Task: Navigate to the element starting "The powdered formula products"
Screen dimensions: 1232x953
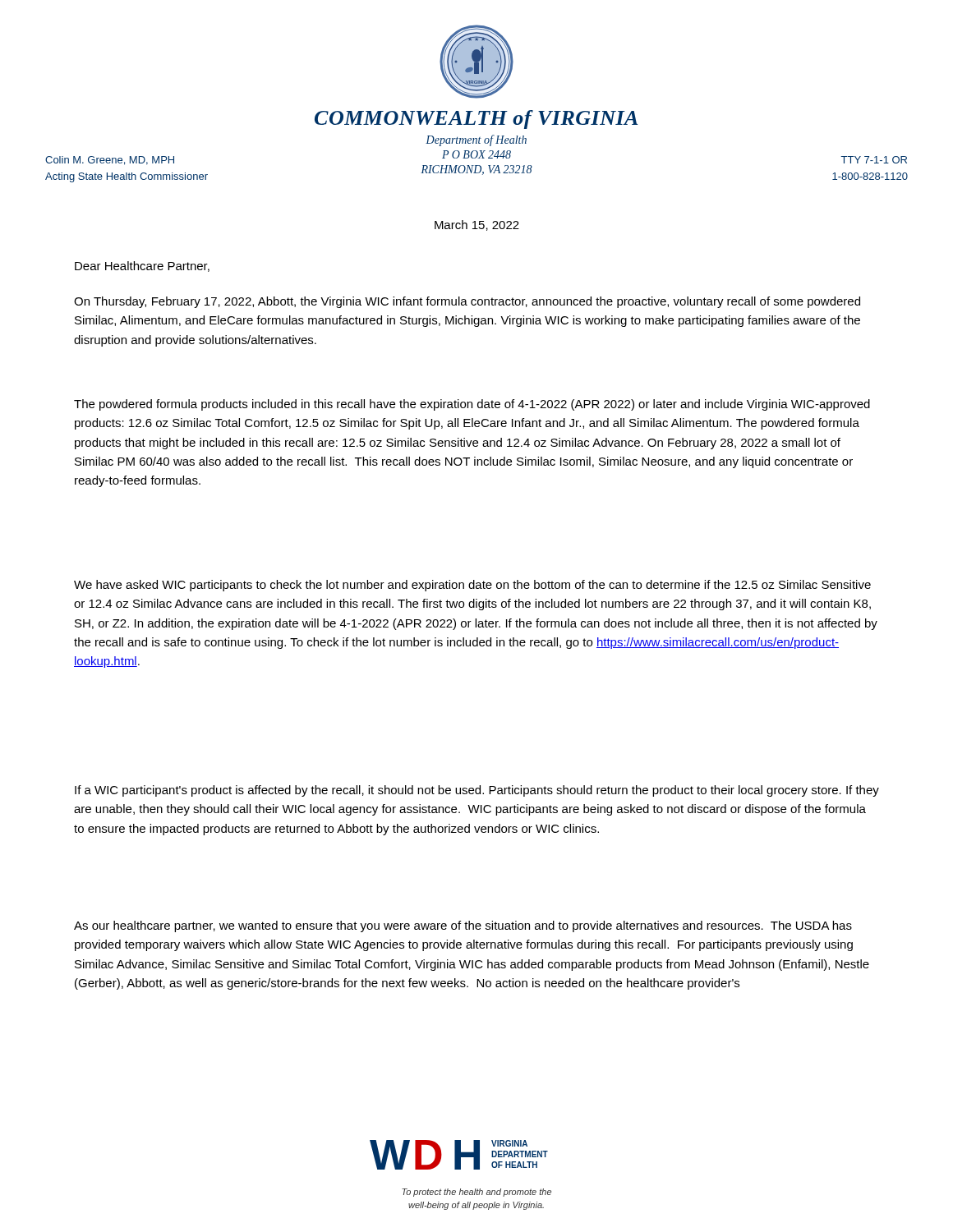Action: (x=472, y=442)
